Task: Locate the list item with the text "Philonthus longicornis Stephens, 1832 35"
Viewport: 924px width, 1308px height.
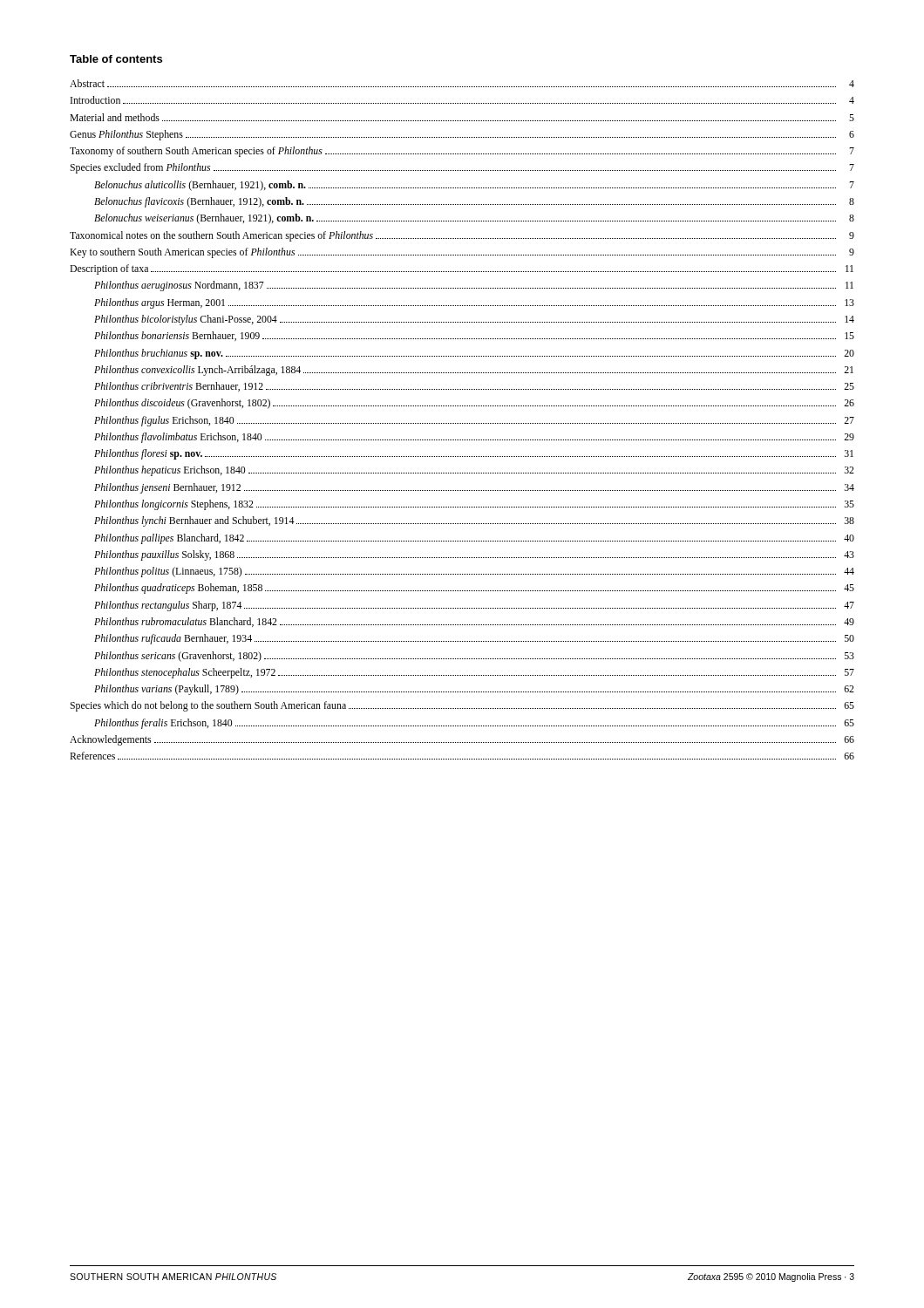Action: click(474, 504)
